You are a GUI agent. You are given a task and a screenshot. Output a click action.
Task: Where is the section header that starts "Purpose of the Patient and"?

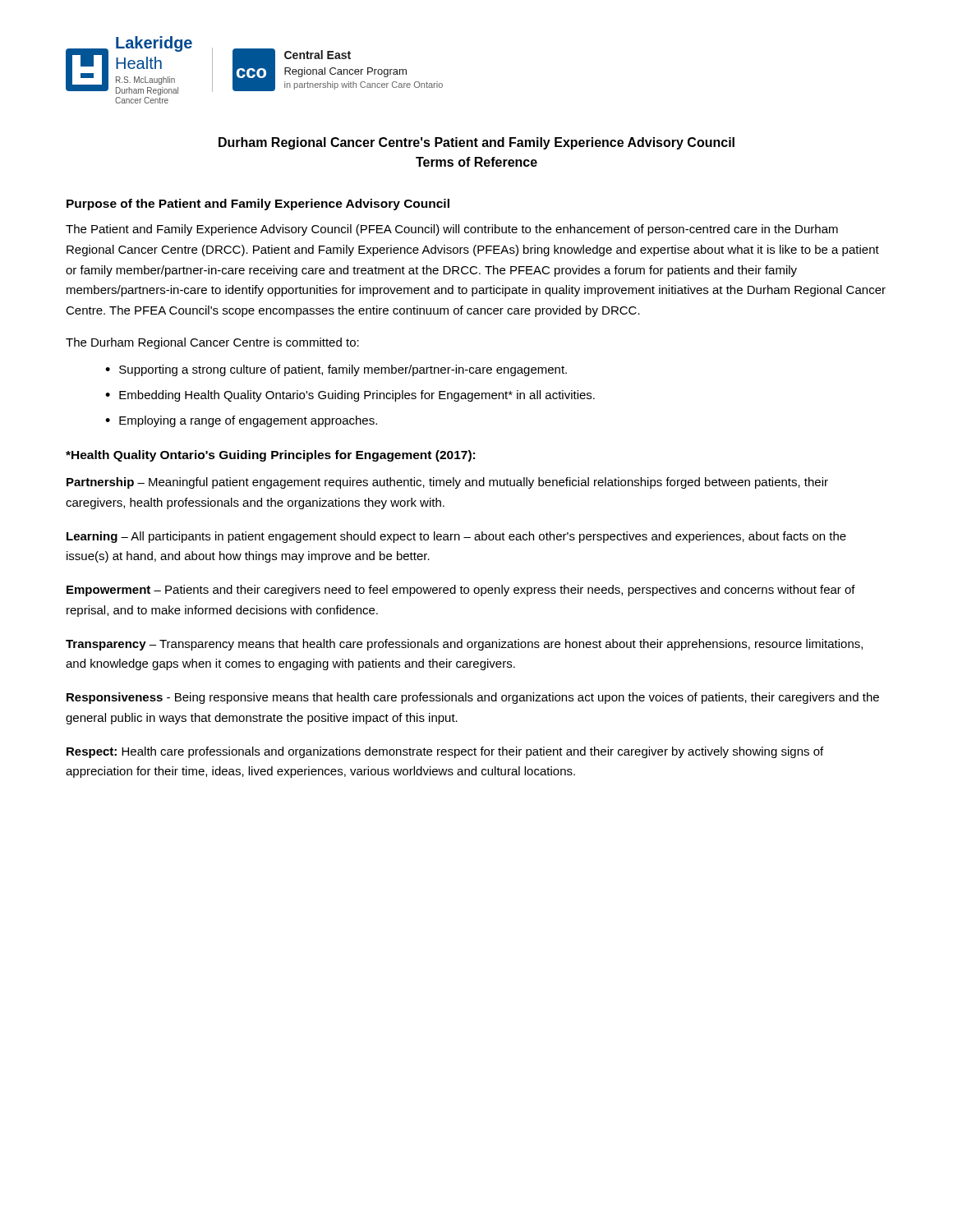tap(258, 203)
